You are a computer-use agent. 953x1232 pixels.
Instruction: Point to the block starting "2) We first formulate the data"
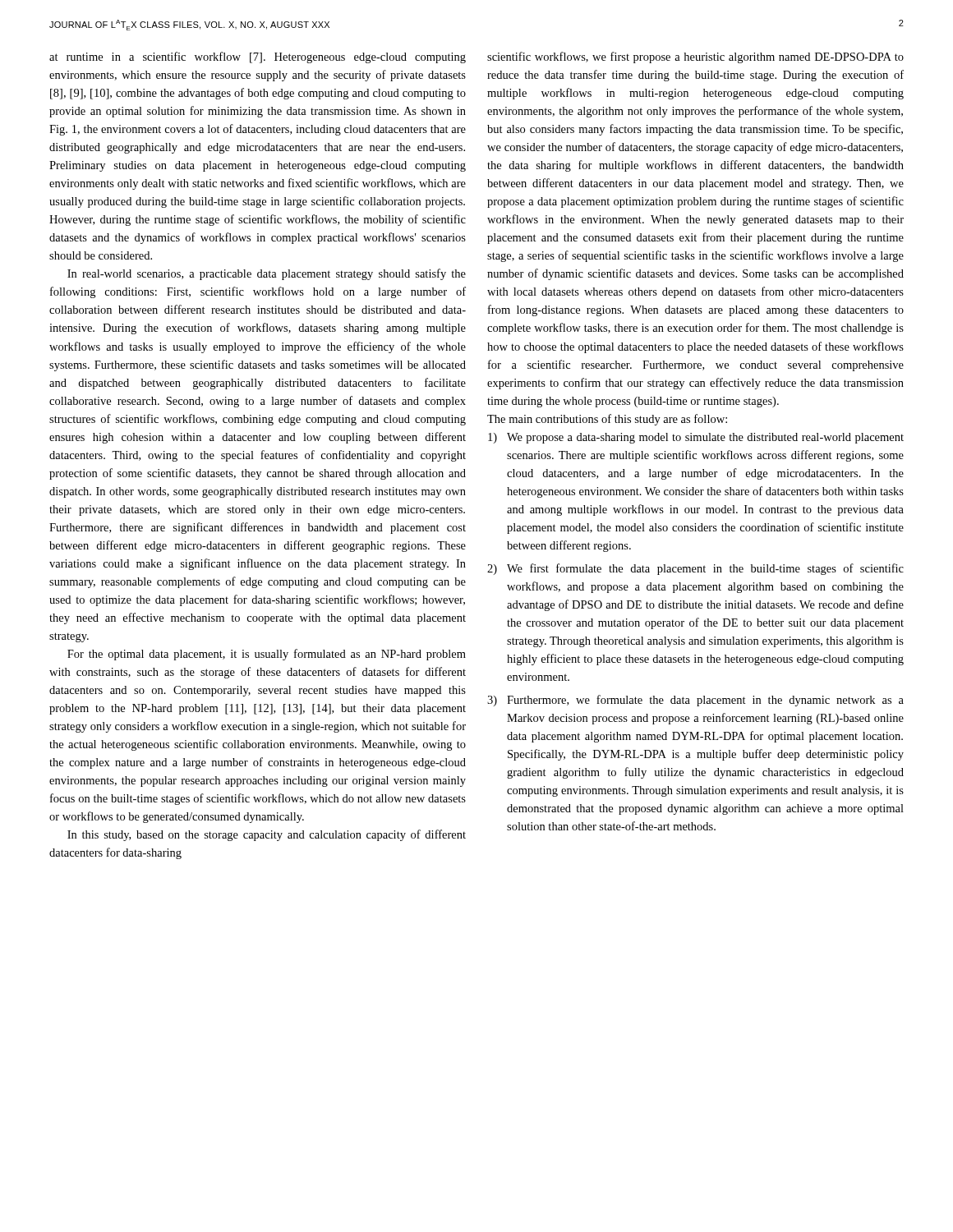[x=695, y=623]
